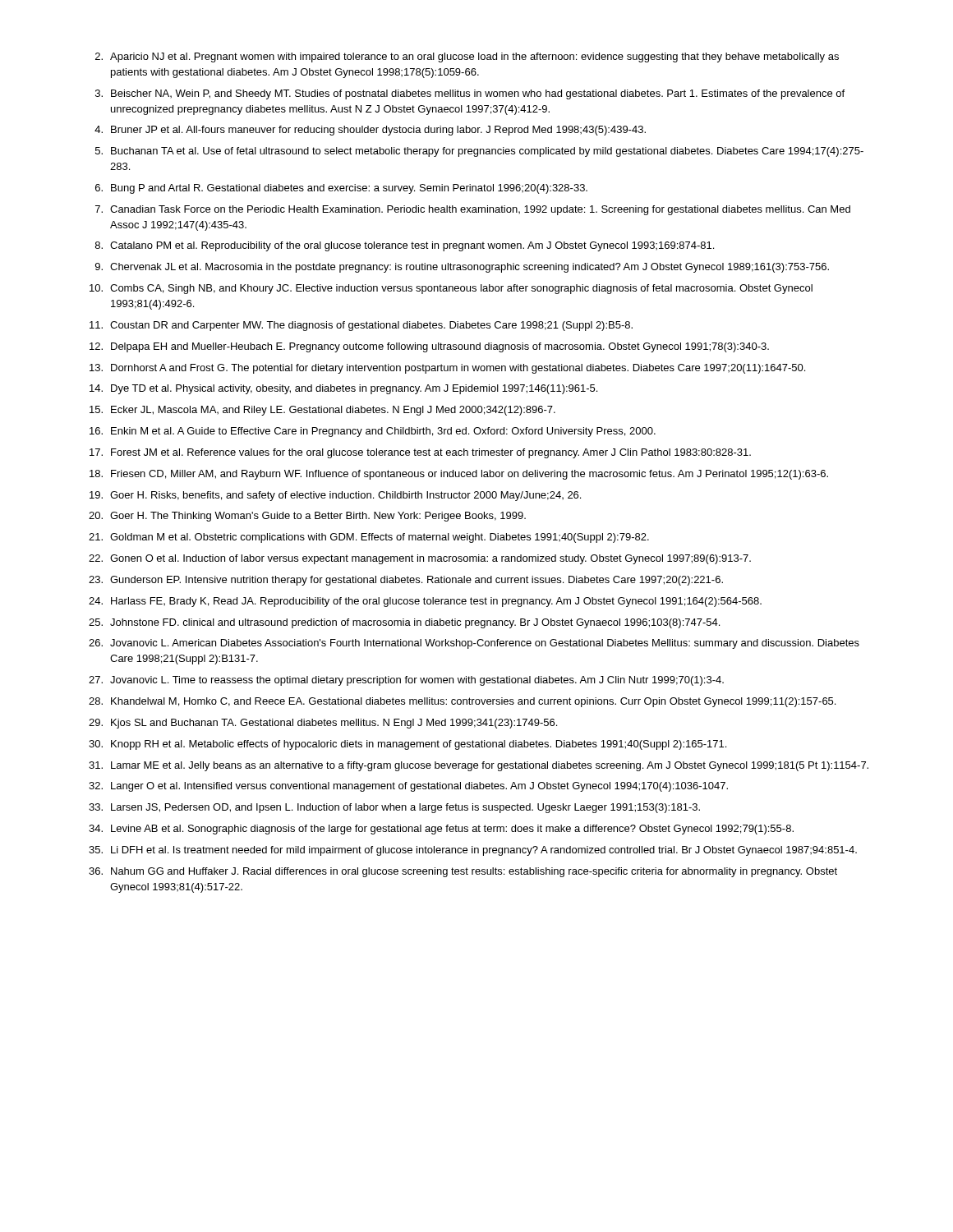Find the text starting "25. Johnstone FD. clinical and"
The height and width of the screenshot is (1232, 953).
pos(476,623)
